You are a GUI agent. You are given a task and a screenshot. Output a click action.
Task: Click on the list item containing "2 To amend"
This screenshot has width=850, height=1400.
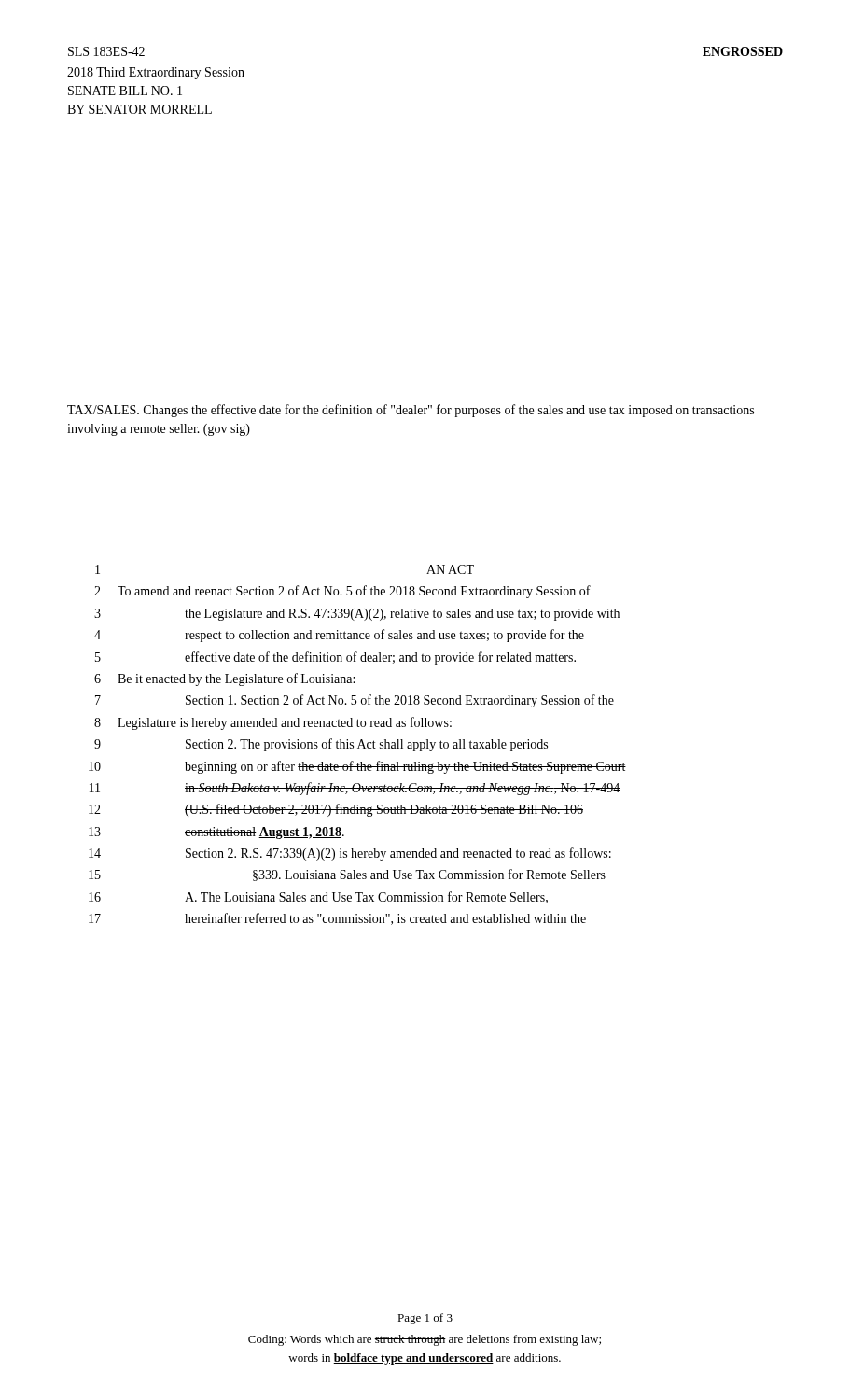[425, 592]
